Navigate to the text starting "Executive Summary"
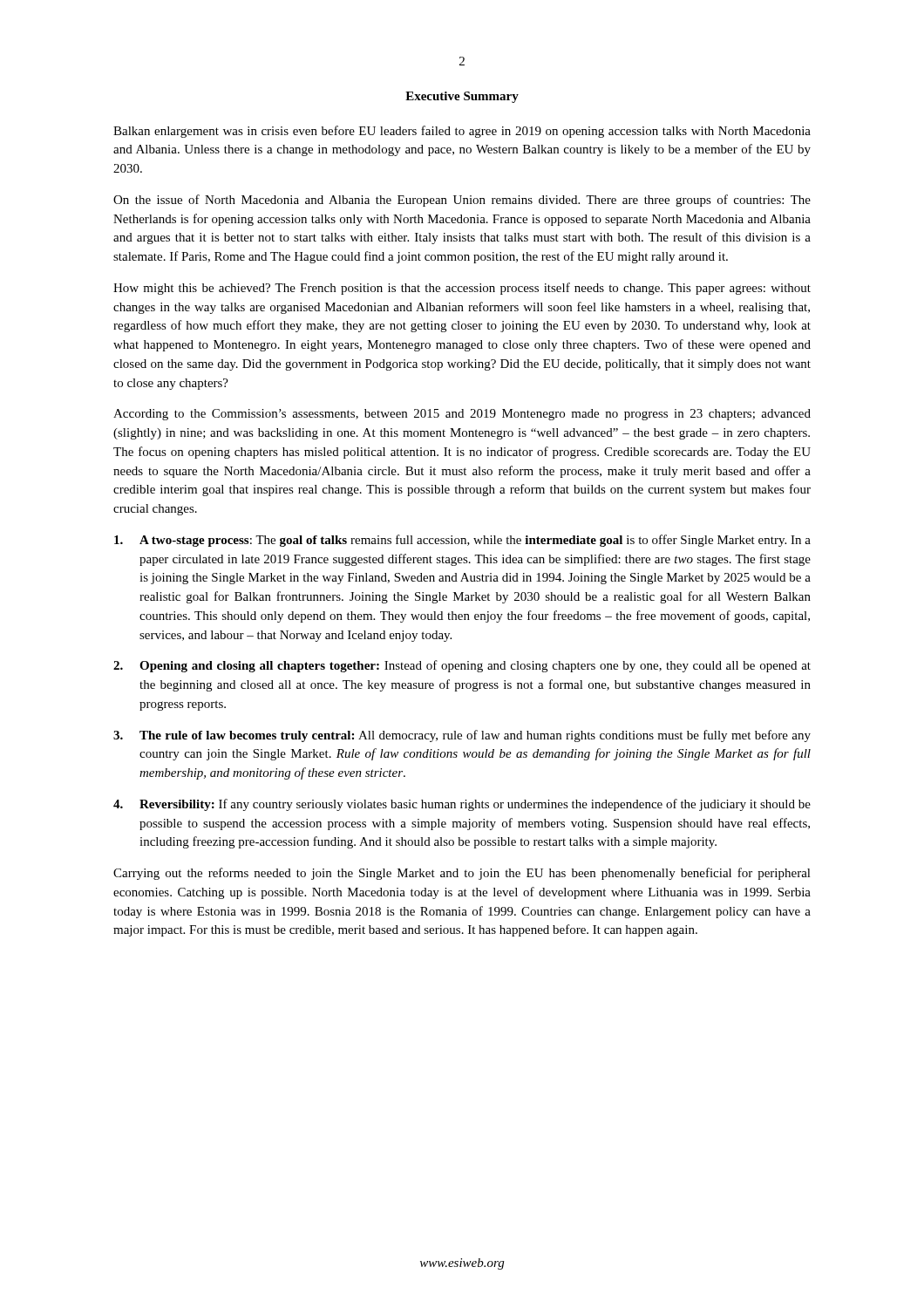 [x=462, y=96]
